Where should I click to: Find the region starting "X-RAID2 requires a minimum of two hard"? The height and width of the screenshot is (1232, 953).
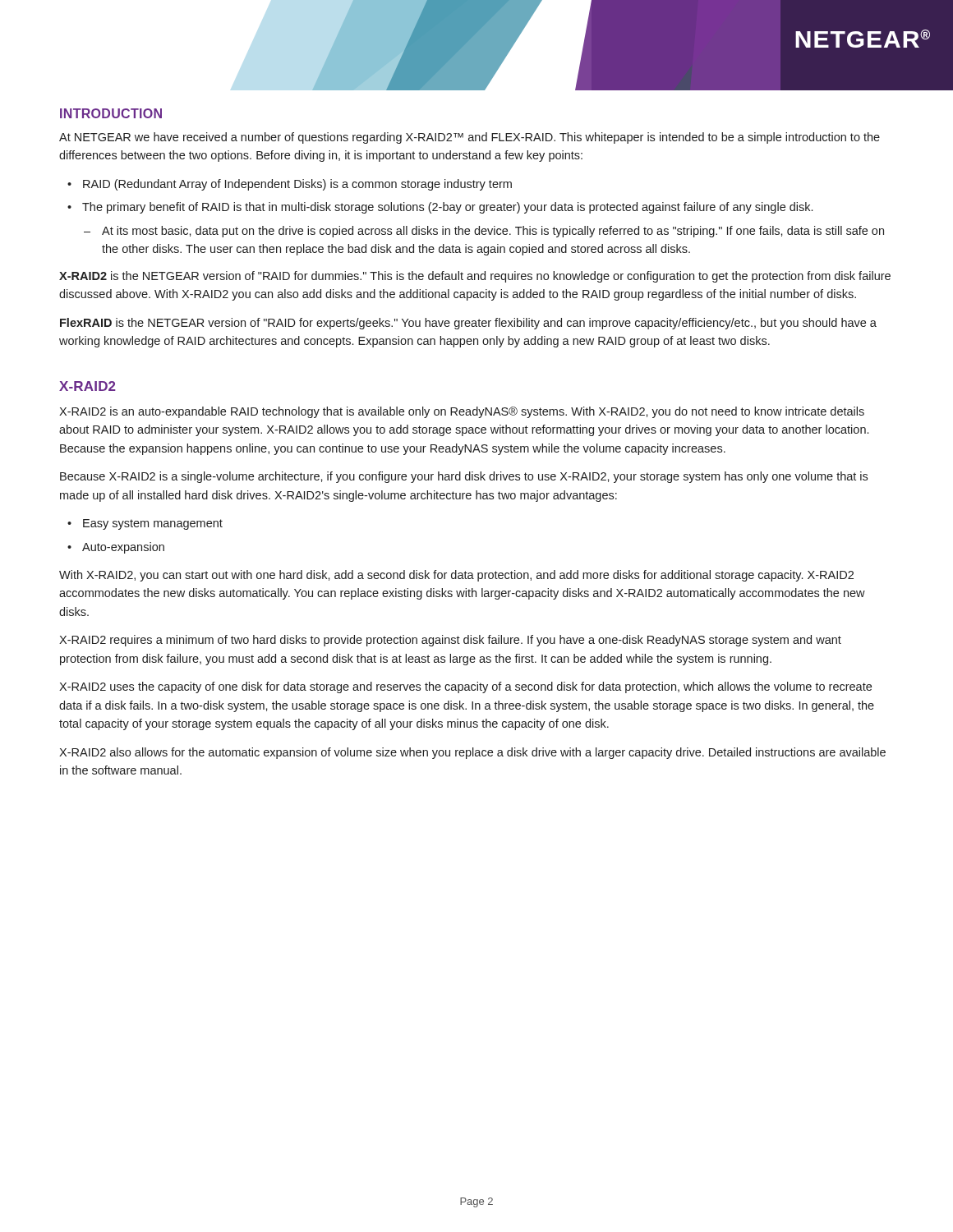tap(476, 650)
